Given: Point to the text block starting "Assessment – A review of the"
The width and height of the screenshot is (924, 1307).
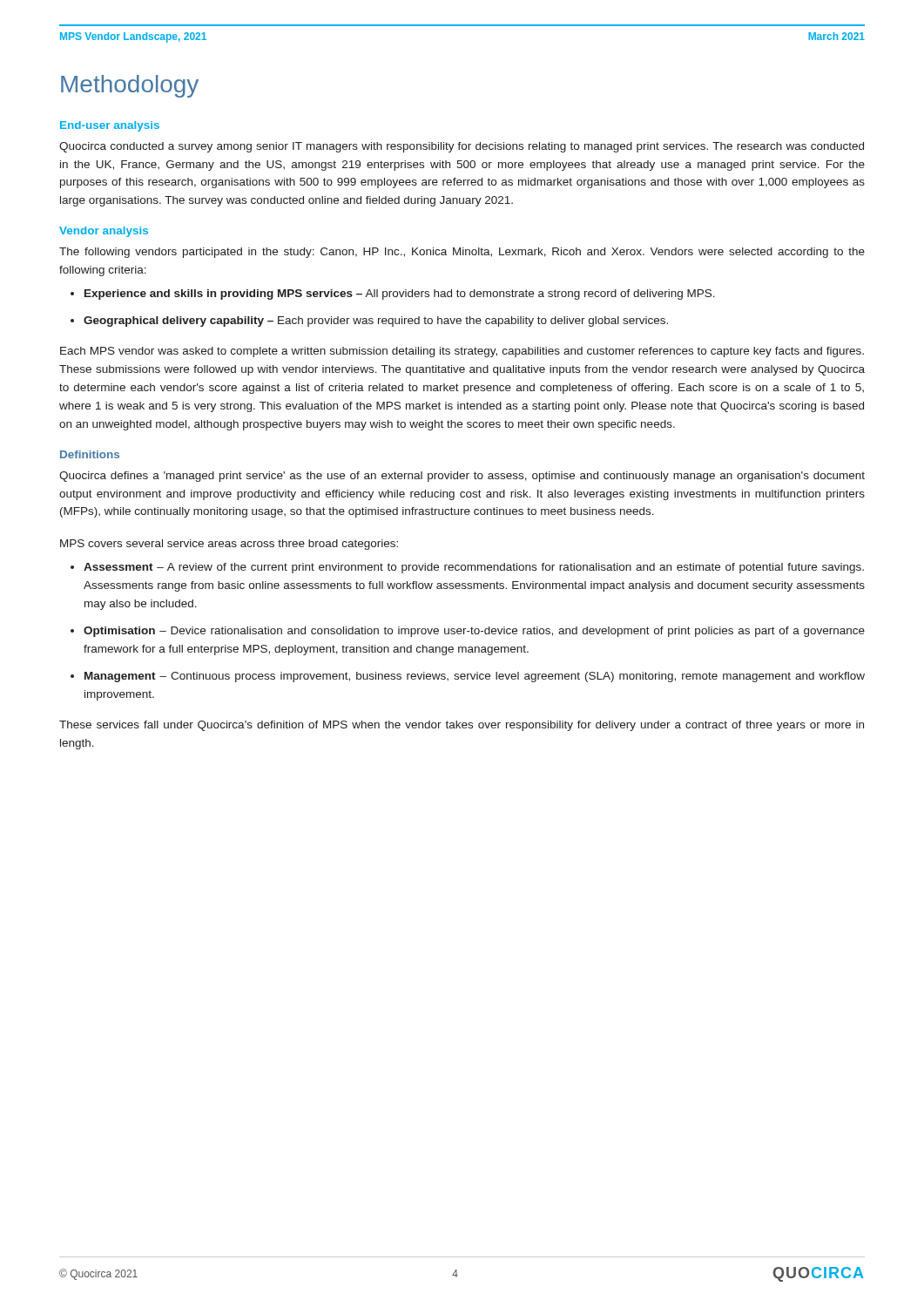Looking at the screenshot, I should coord(474,585).
